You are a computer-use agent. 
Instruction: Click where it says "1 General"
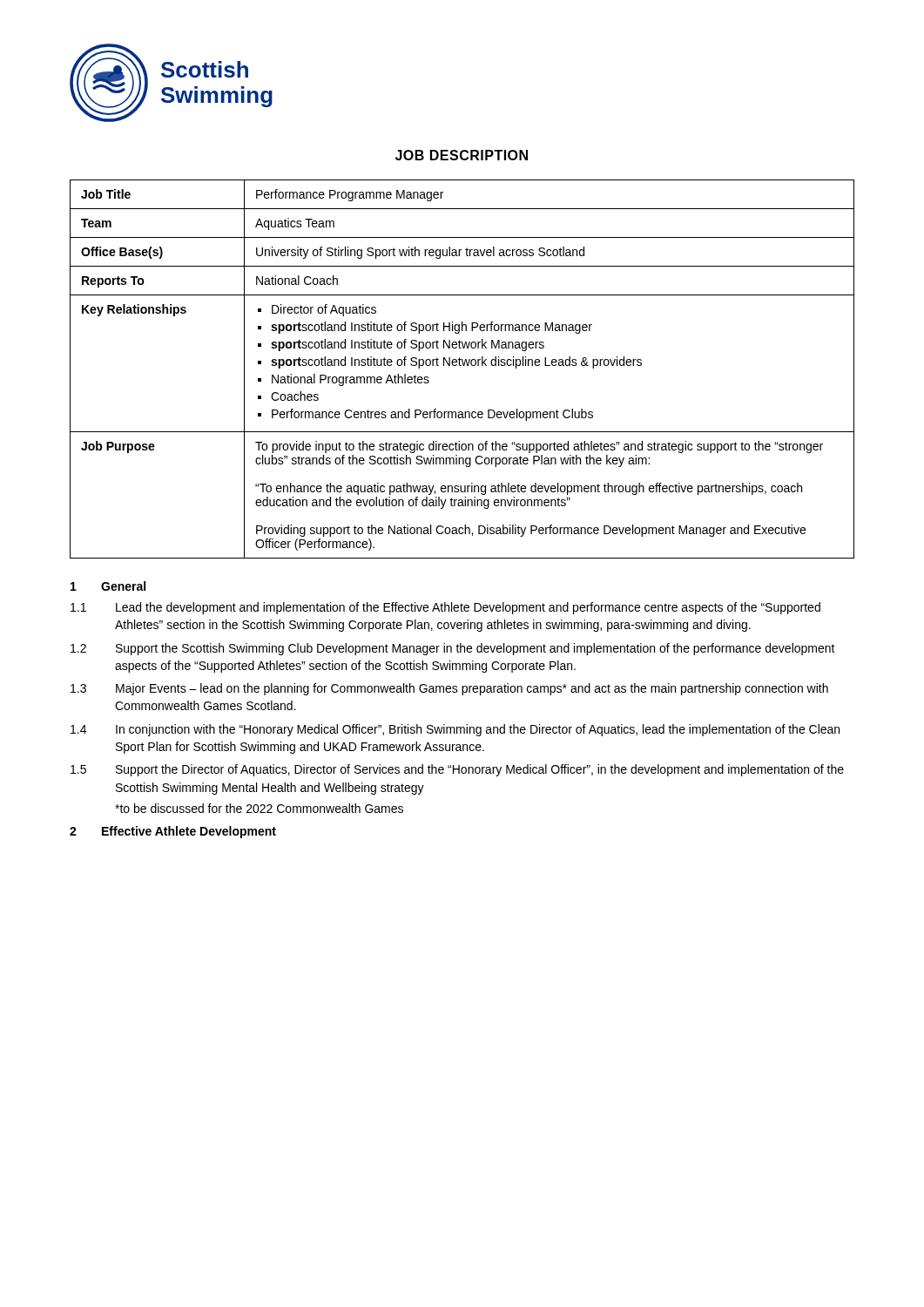pos(108,586)
